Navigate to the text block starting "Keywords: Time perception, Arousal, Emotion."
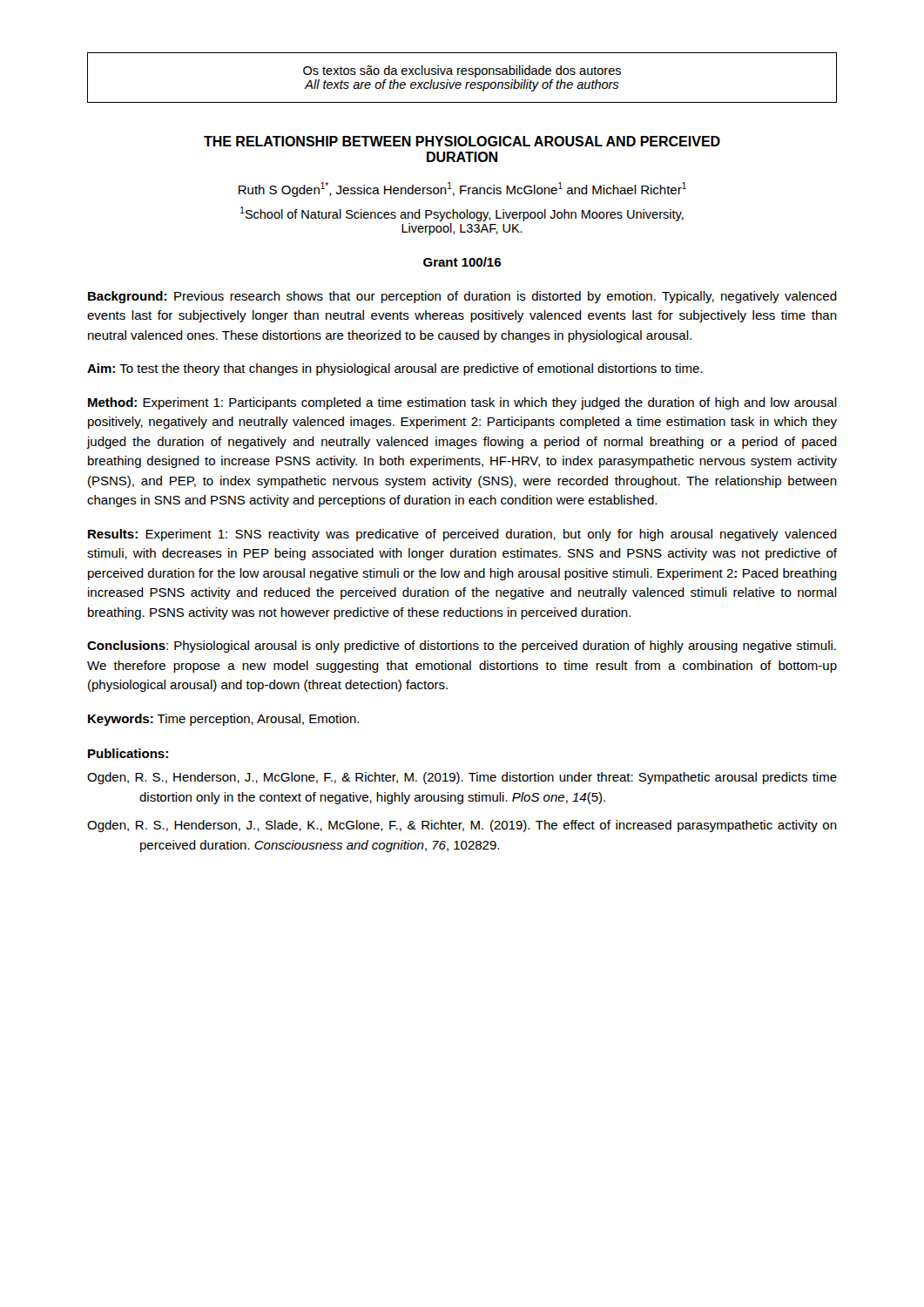Screen dimensions: 1307x924 point(224,718)
